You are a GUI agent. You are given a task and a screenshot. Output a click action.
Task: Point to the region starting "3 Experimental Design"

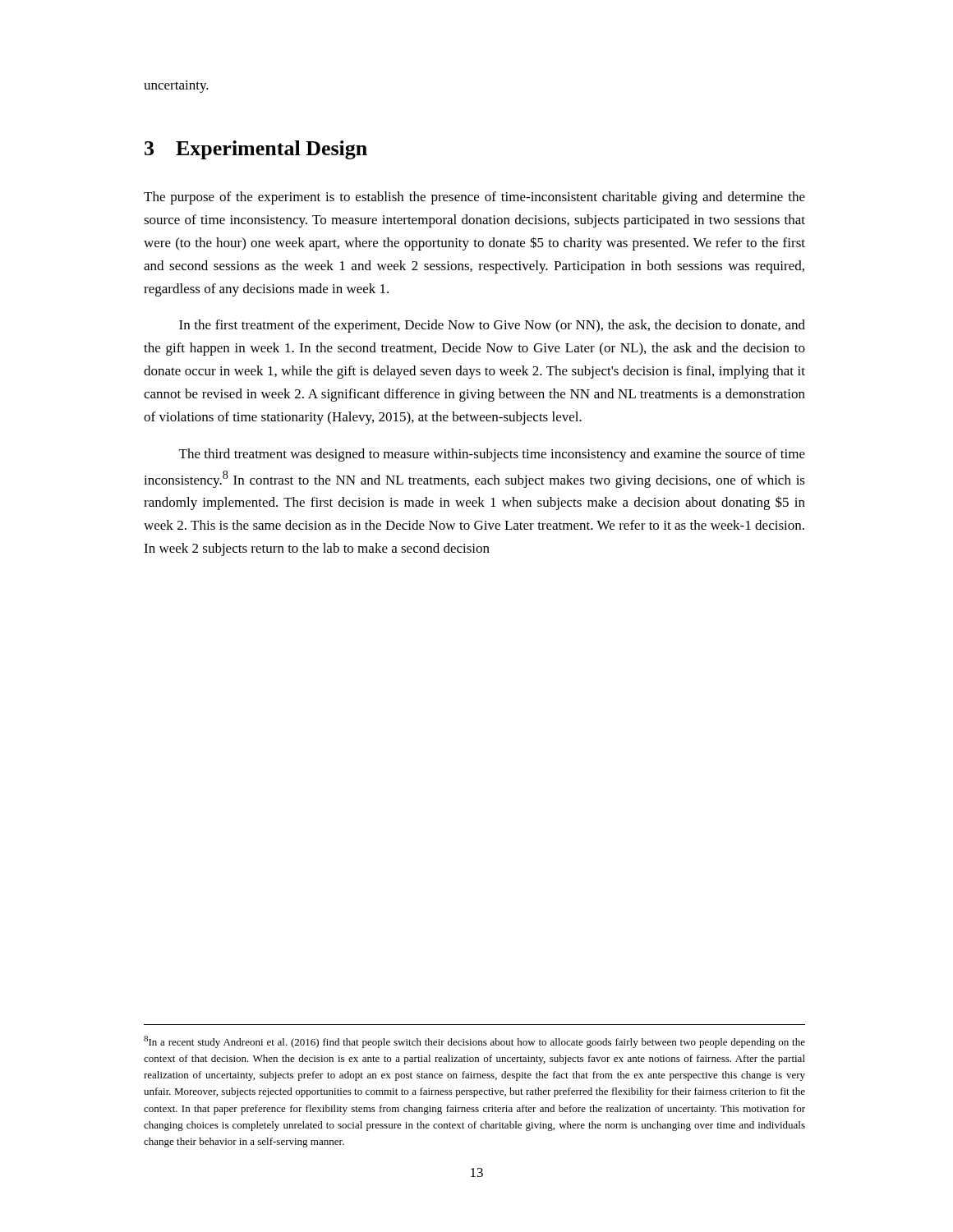pos(256,148)
